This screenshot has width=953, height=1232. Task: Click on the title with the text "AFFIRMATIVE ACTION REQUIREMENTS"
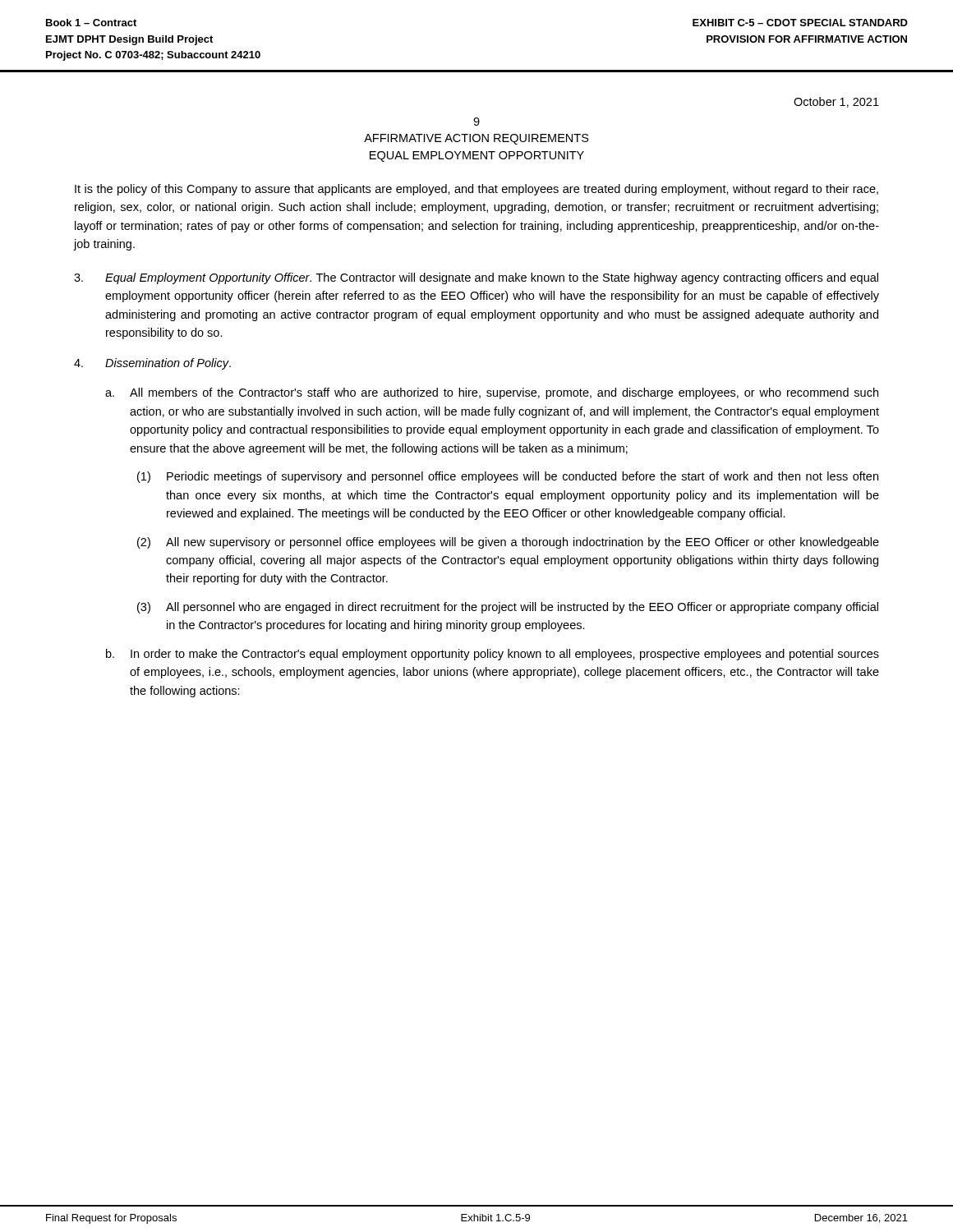(476, 146)
